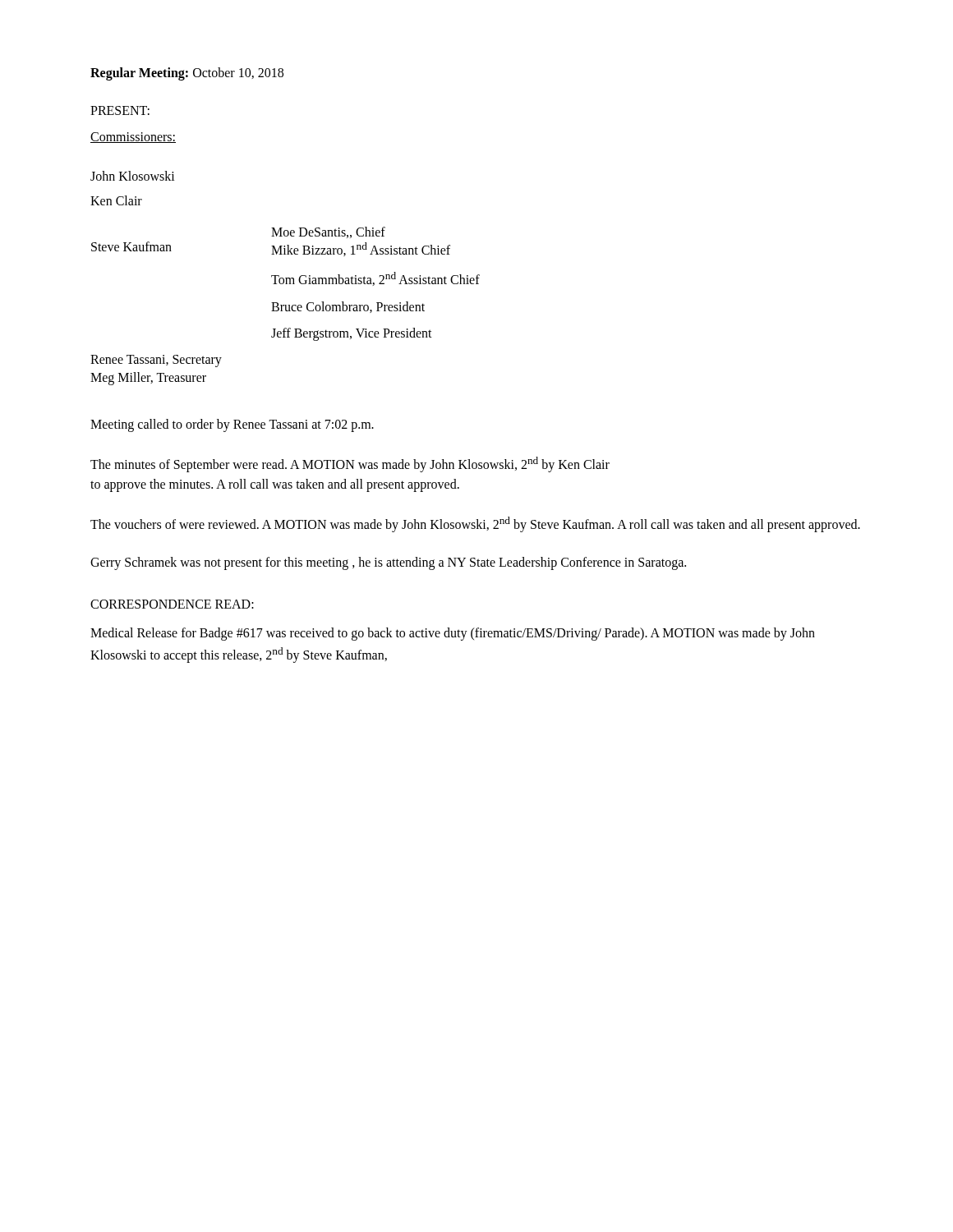Locate the text block with the text "The minutes of September were read. A"

(x=350, y=463)
